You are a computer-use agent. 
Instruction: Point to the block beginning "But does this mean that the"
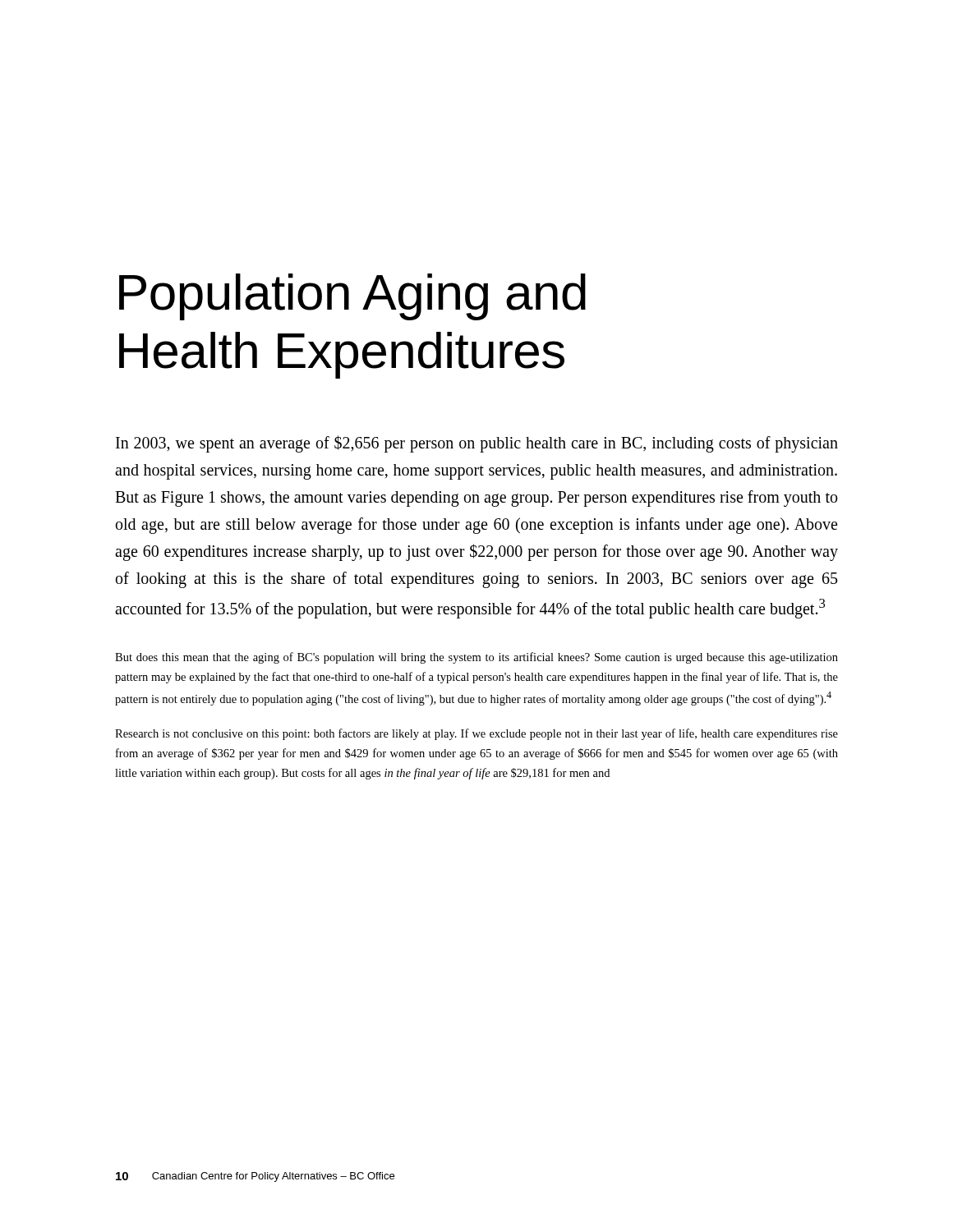[x=476, y=678]
